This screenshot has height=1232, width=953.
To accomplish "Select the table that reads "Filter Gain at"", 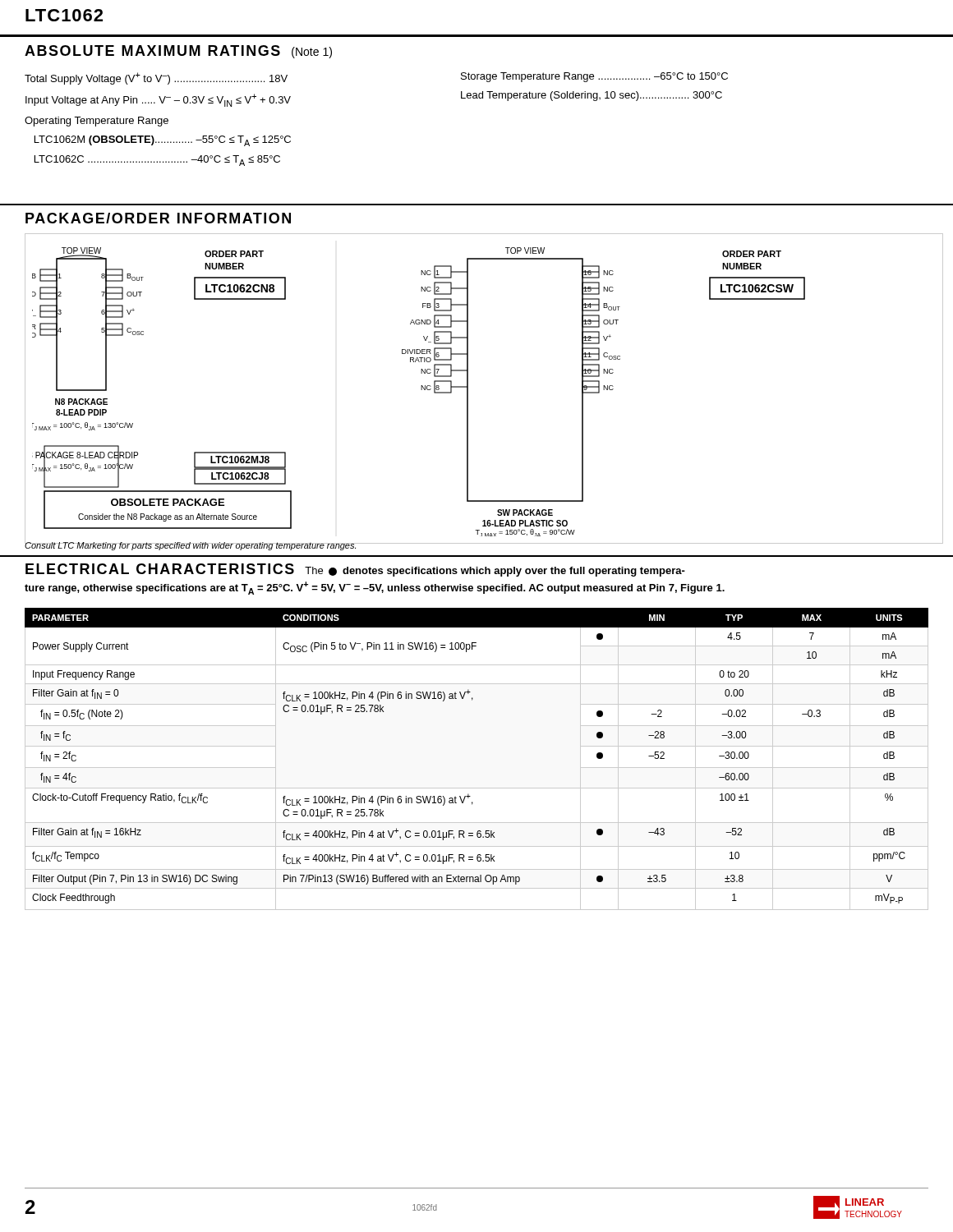I will [x=476, y=759].
